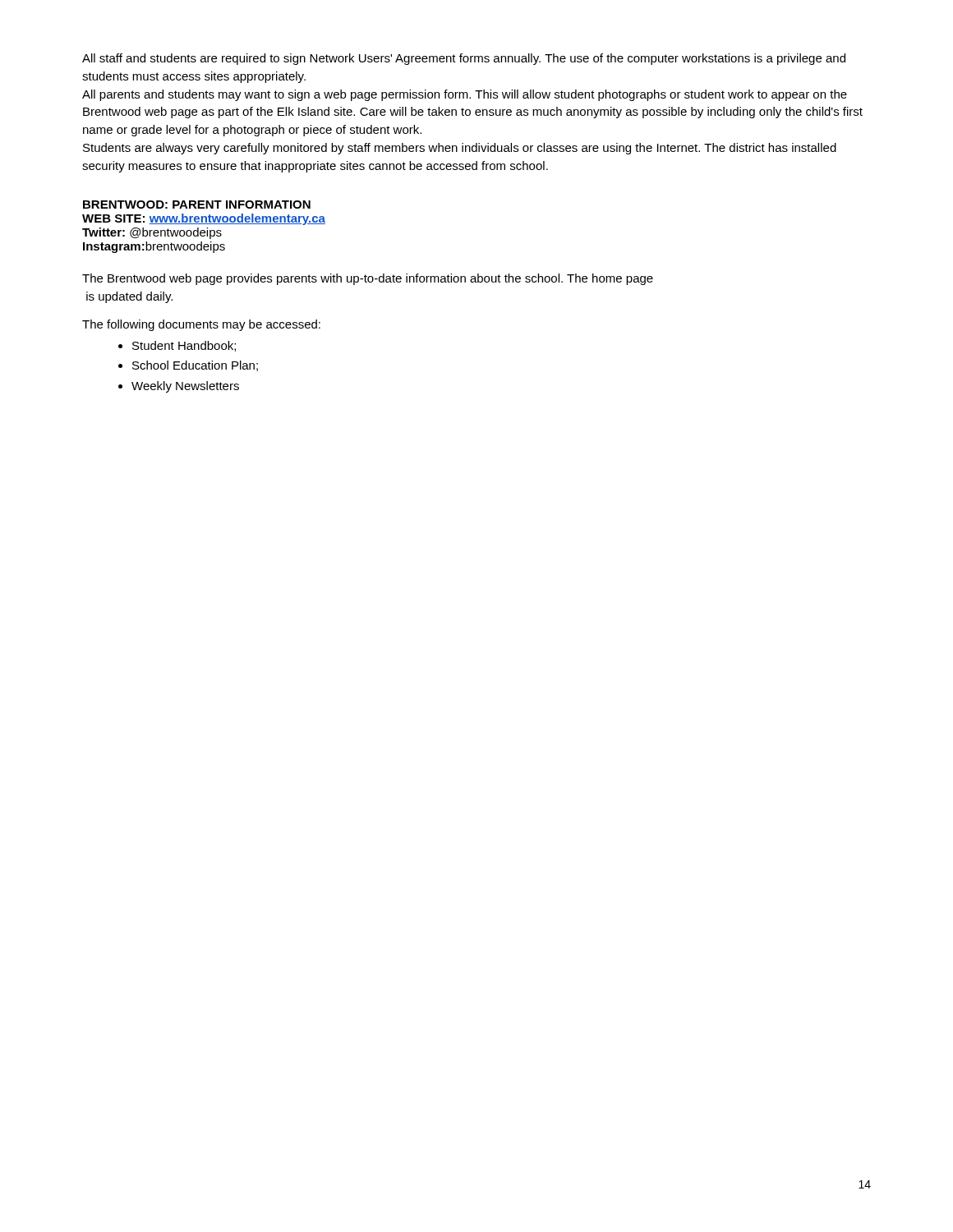Viewport: 953px width, 1232px height.
Task: Locate the text "Weekly Newsletters"
Action: point(185,386)
